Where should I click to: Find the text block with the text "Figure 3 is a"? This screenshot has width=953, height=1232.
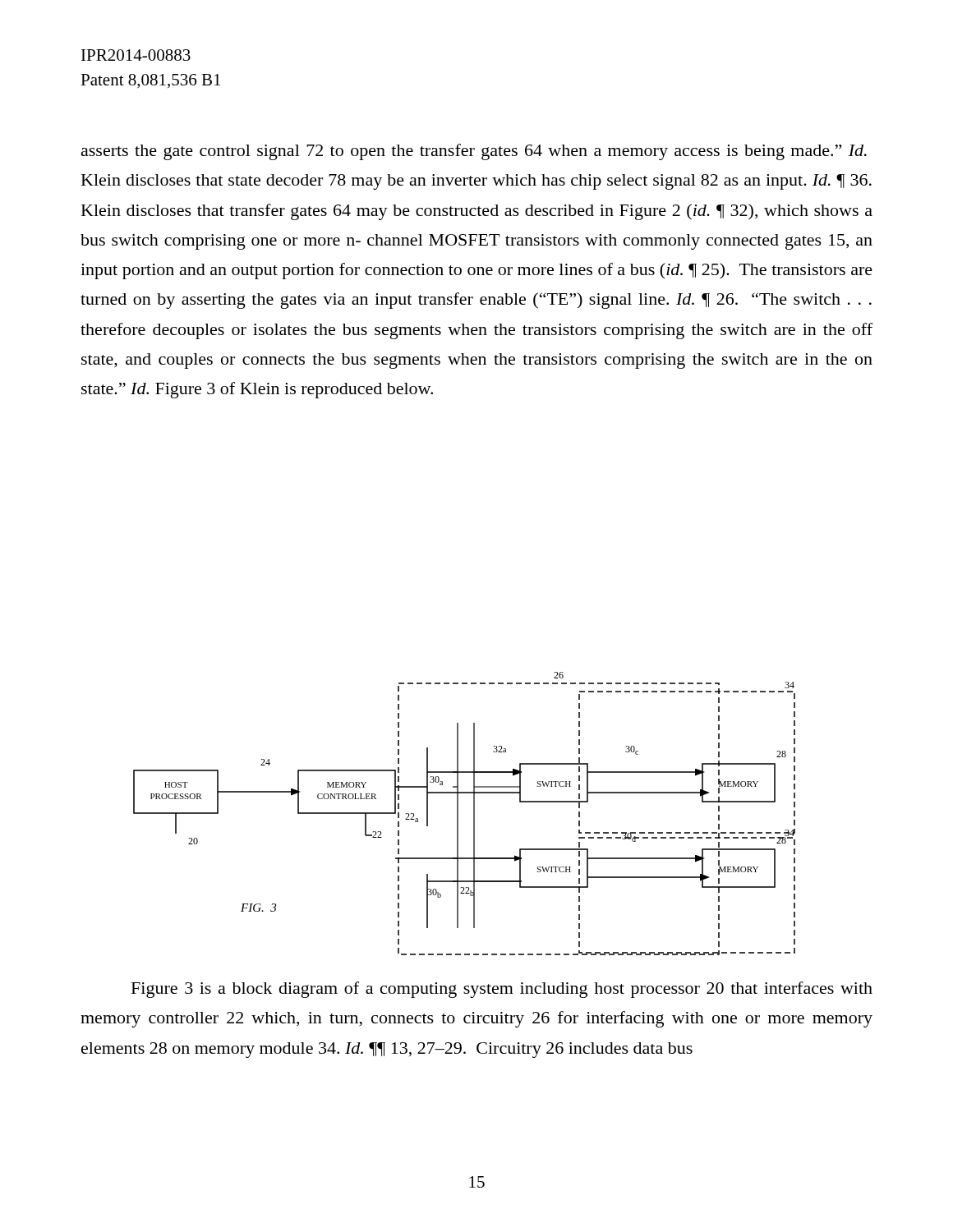[476, 1017]
